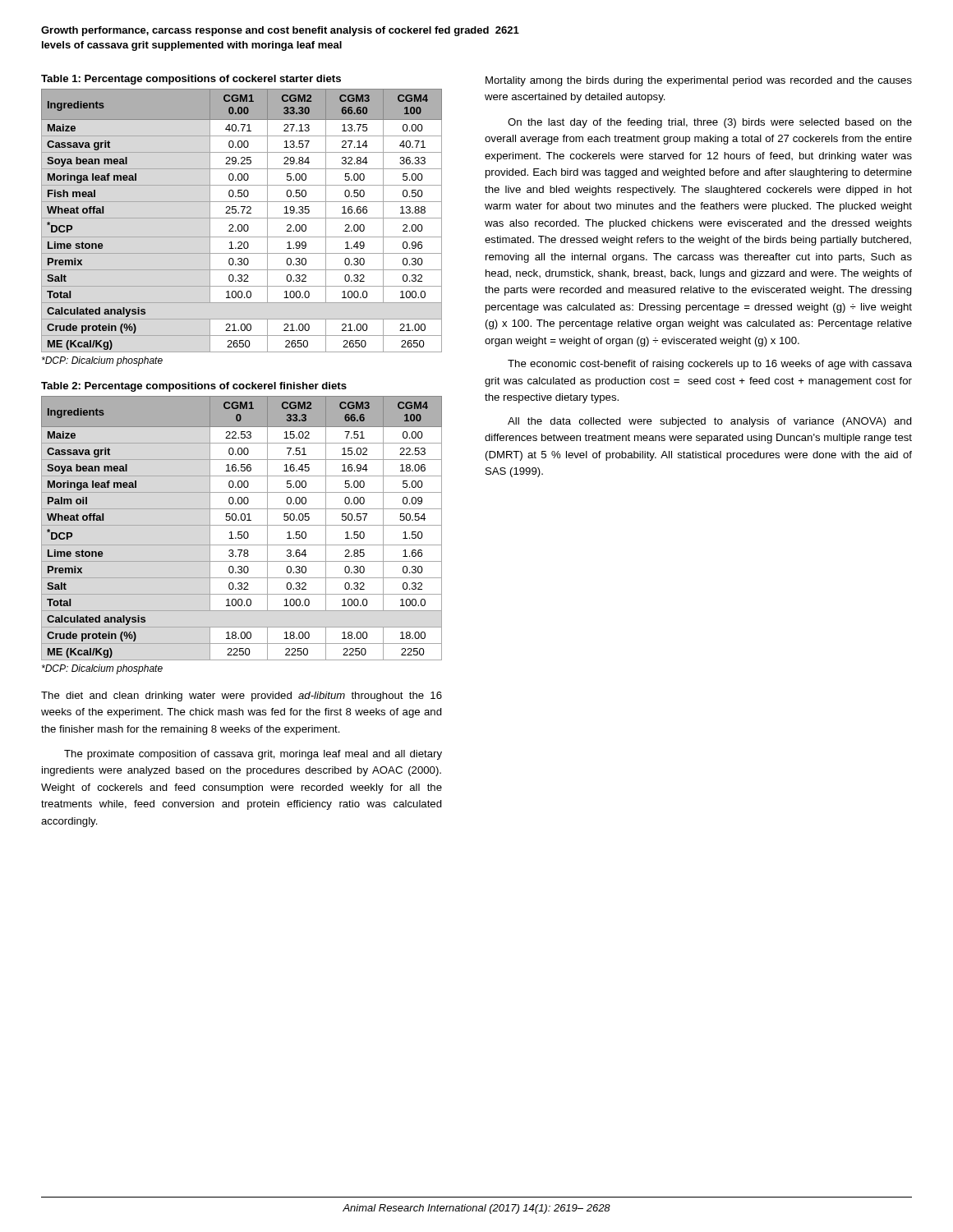The height and width of the screenshot is (1232, 953).
Task: Point to the section header beginning "Table 1: Percentage compositions of"
Action: [191, 78]
